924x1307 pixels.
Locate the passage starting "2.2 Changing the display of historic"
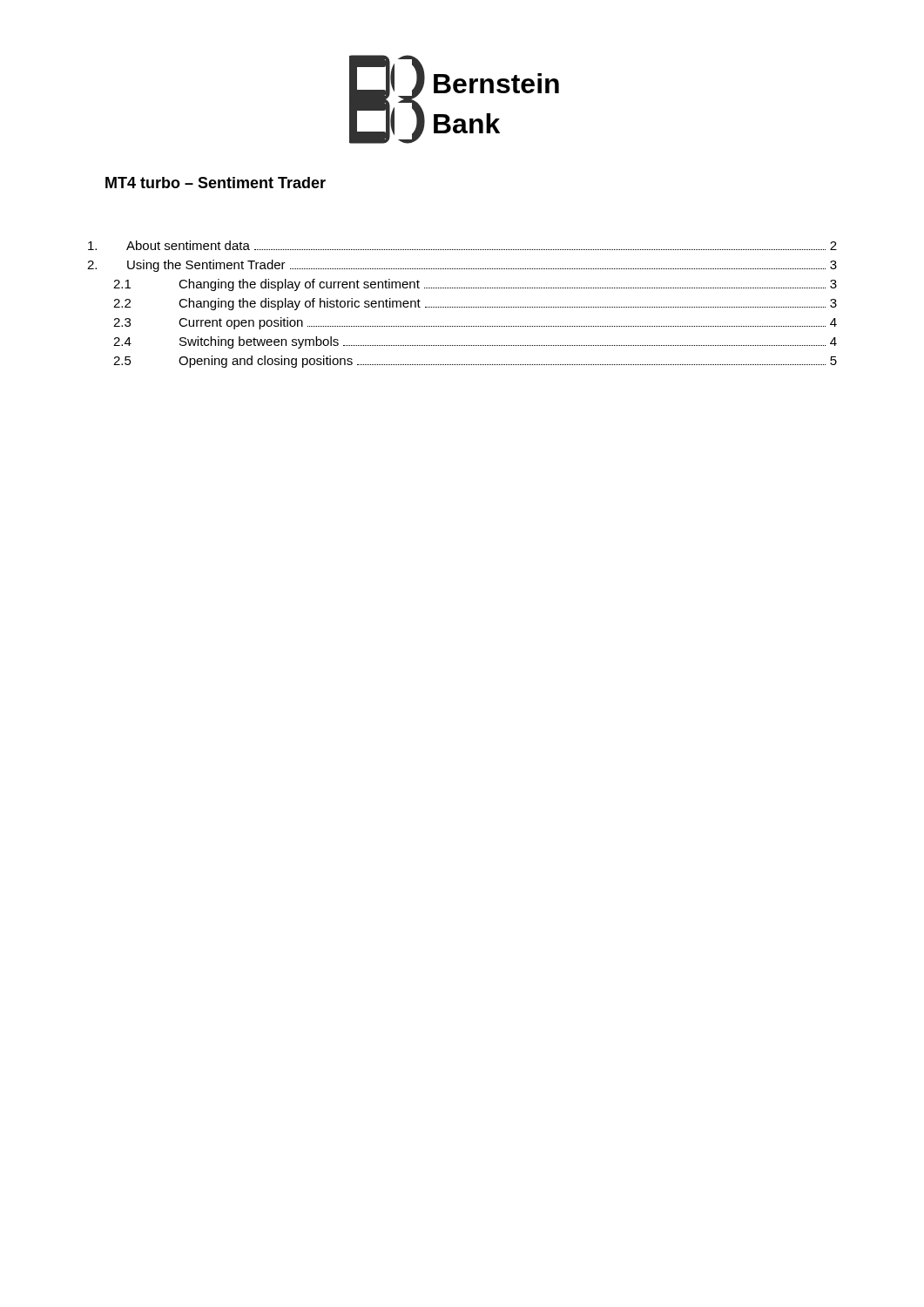click(462, 303)
